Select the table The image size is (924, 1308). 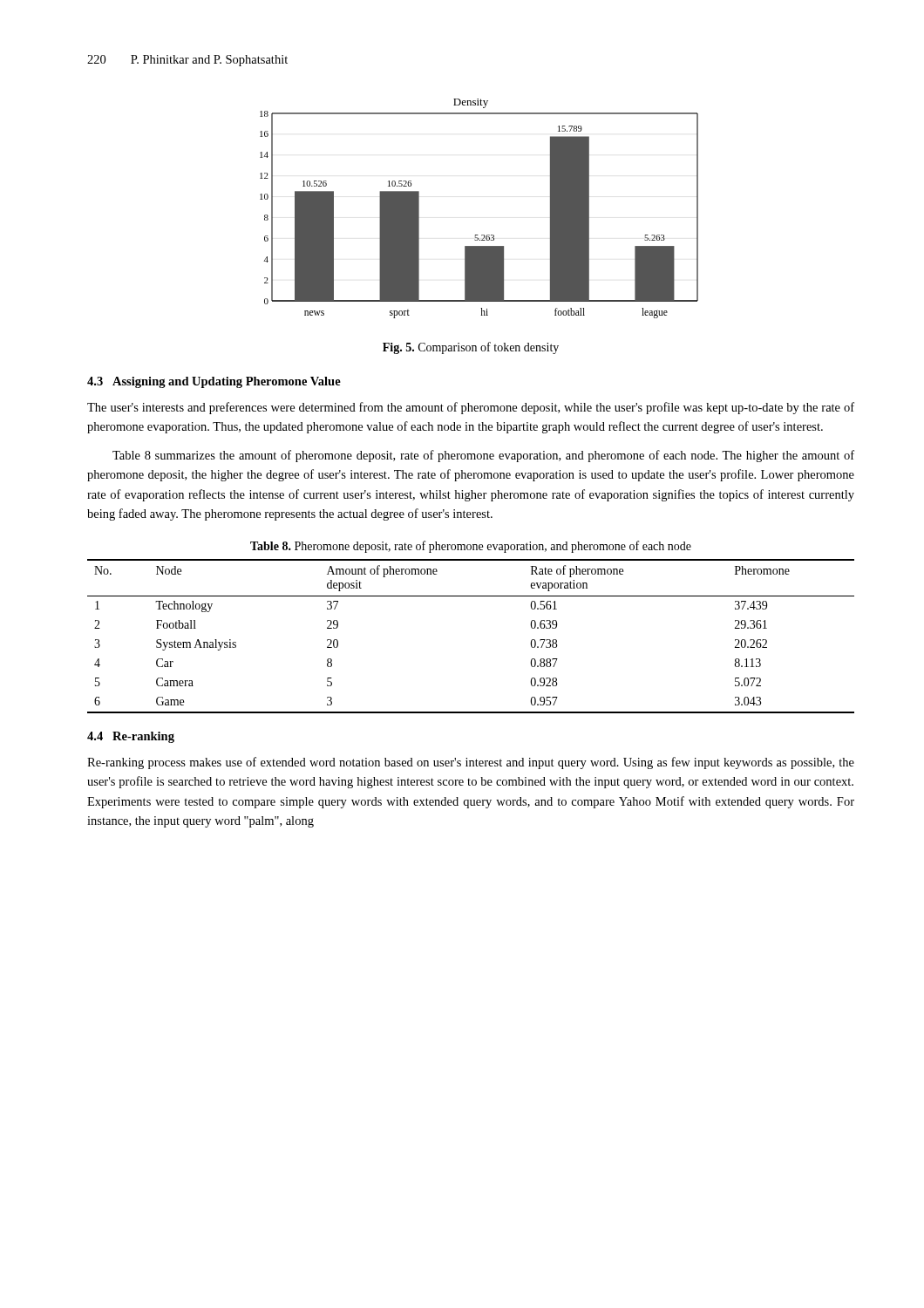(471, 636)
